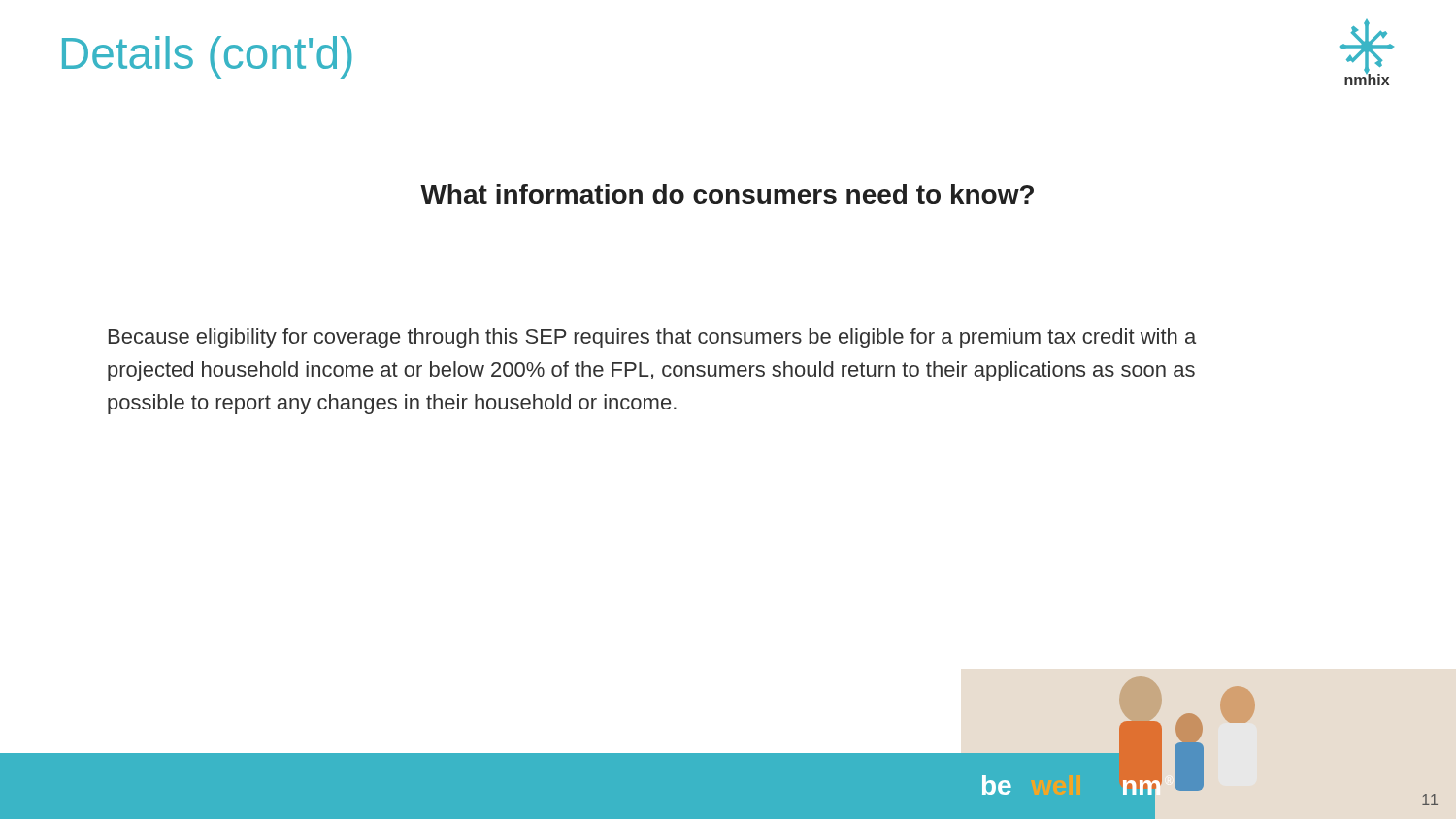Click where it says "What information do consumers need to know?"

click(x=728, y=195)
